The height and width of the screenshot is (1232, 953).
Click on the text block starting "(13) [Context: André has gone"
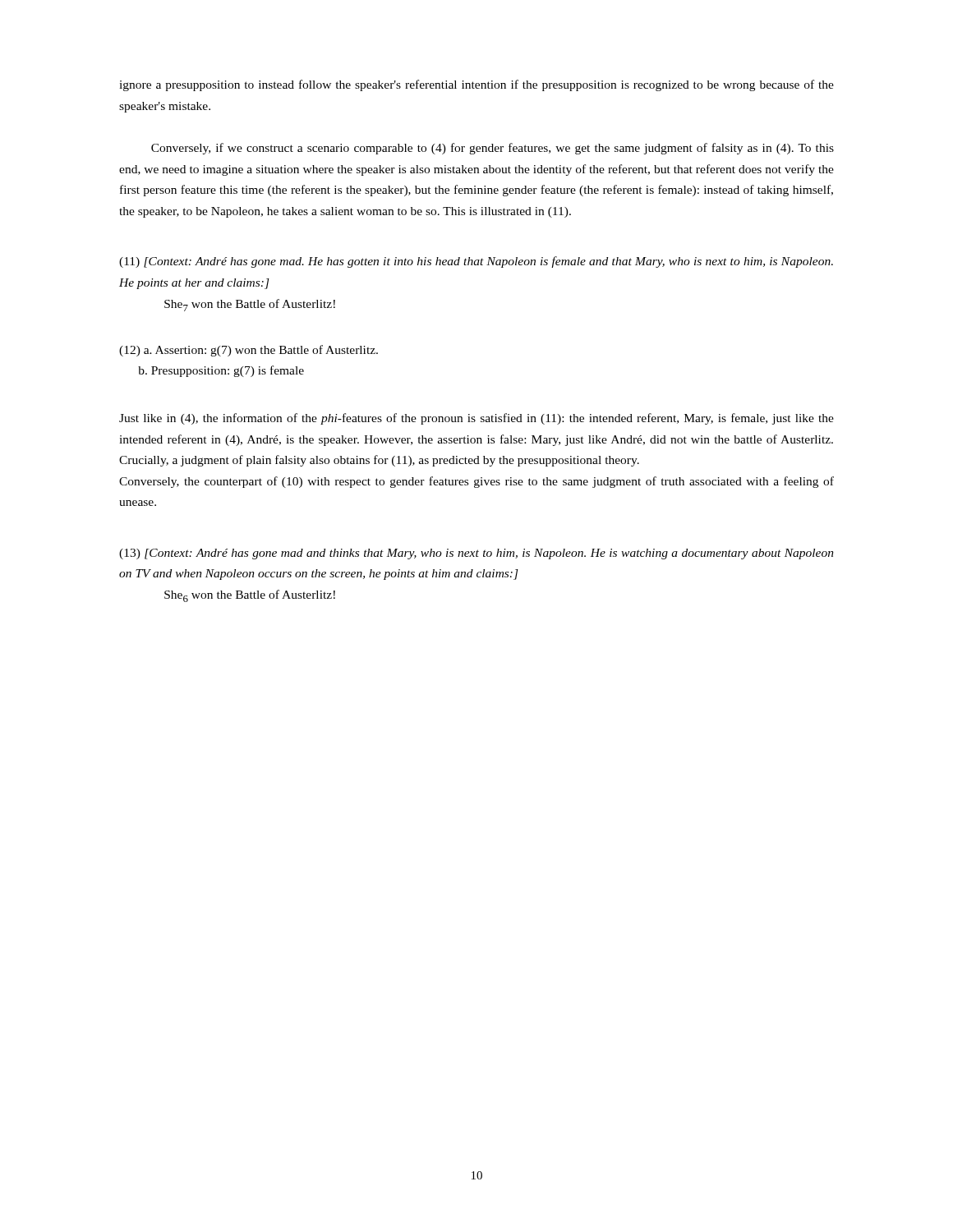point(476,575)
